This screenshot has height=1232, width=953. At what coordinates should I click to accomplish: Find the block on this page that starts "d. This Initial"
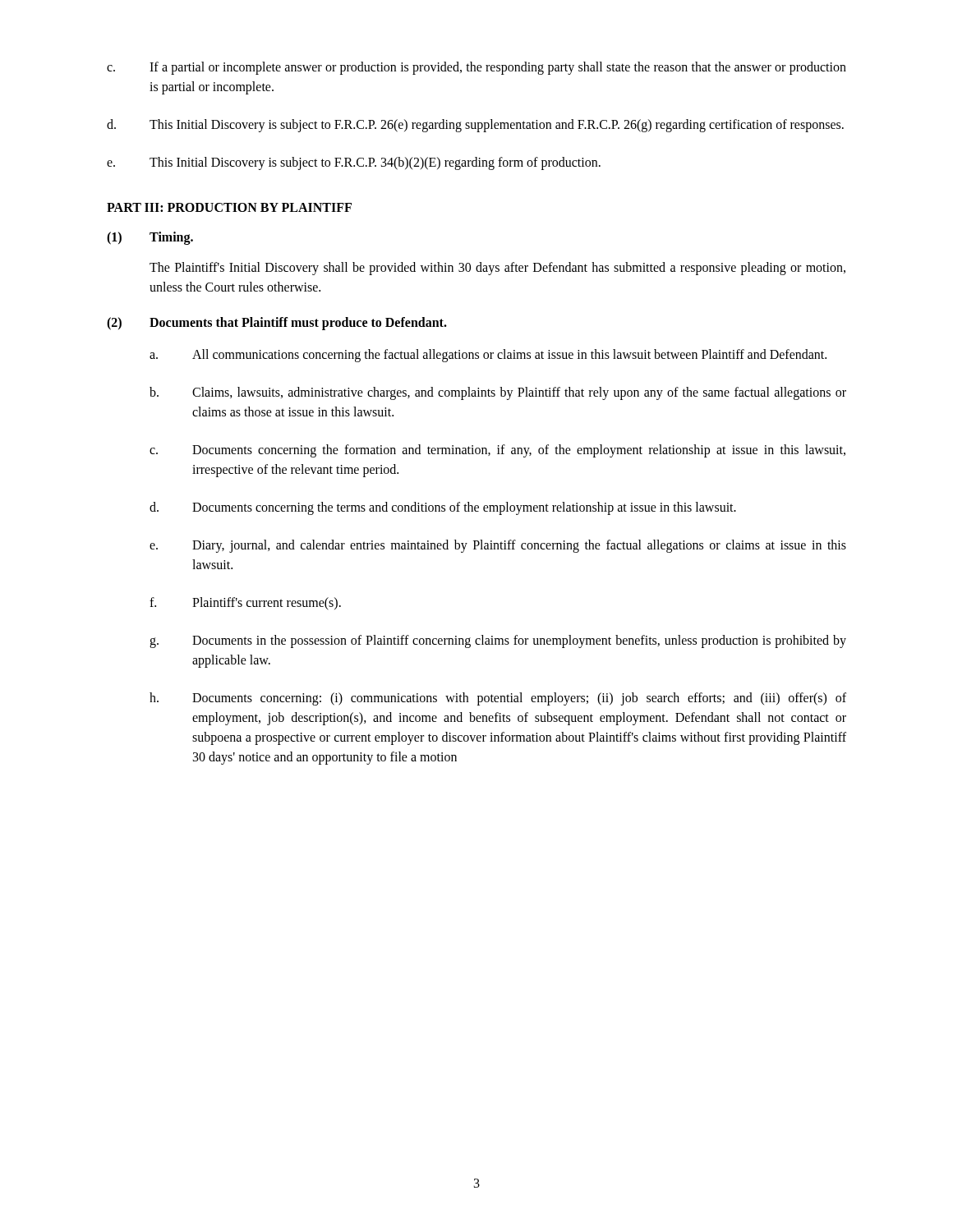pyautogui.click(x=476, y=125)
